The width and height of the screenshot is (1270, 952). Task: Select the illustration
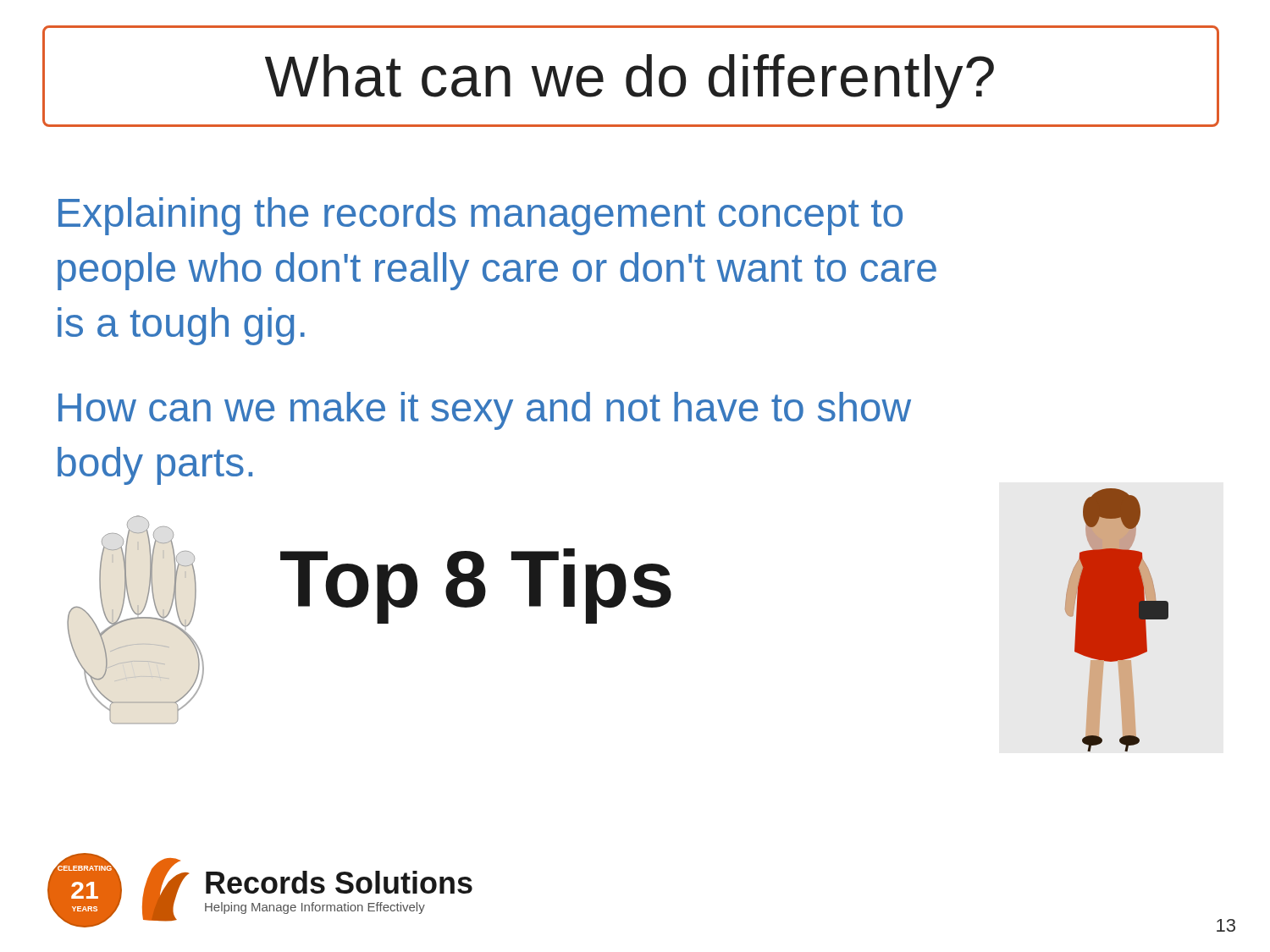coord(144,613)
